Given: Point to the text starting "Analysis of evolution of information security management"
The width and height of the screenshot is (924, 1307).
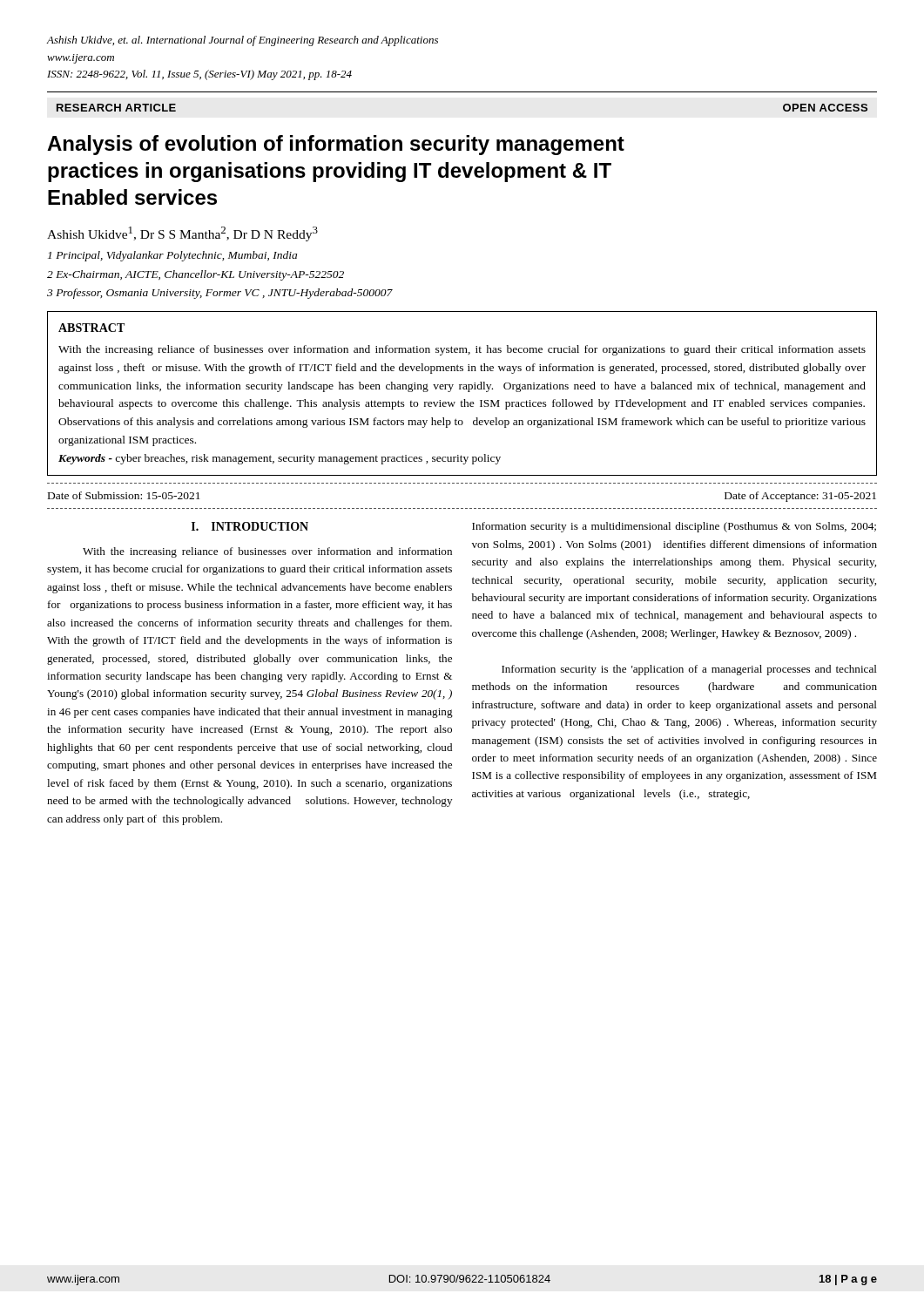Looking at the screenshot, I should pyautogui.click(x=336, y=170).
